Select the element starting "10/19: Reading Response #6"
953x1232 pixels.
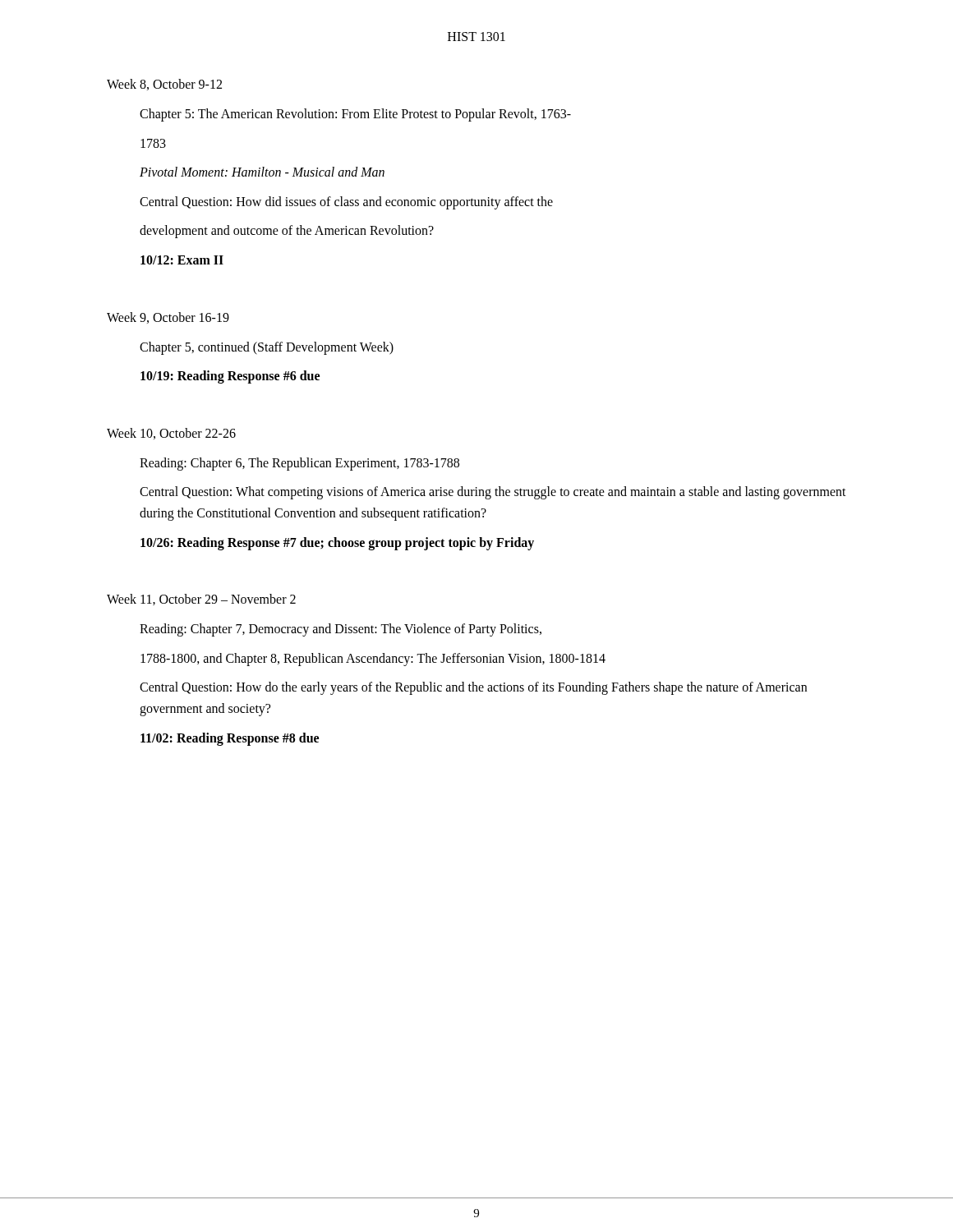point(230,376)
